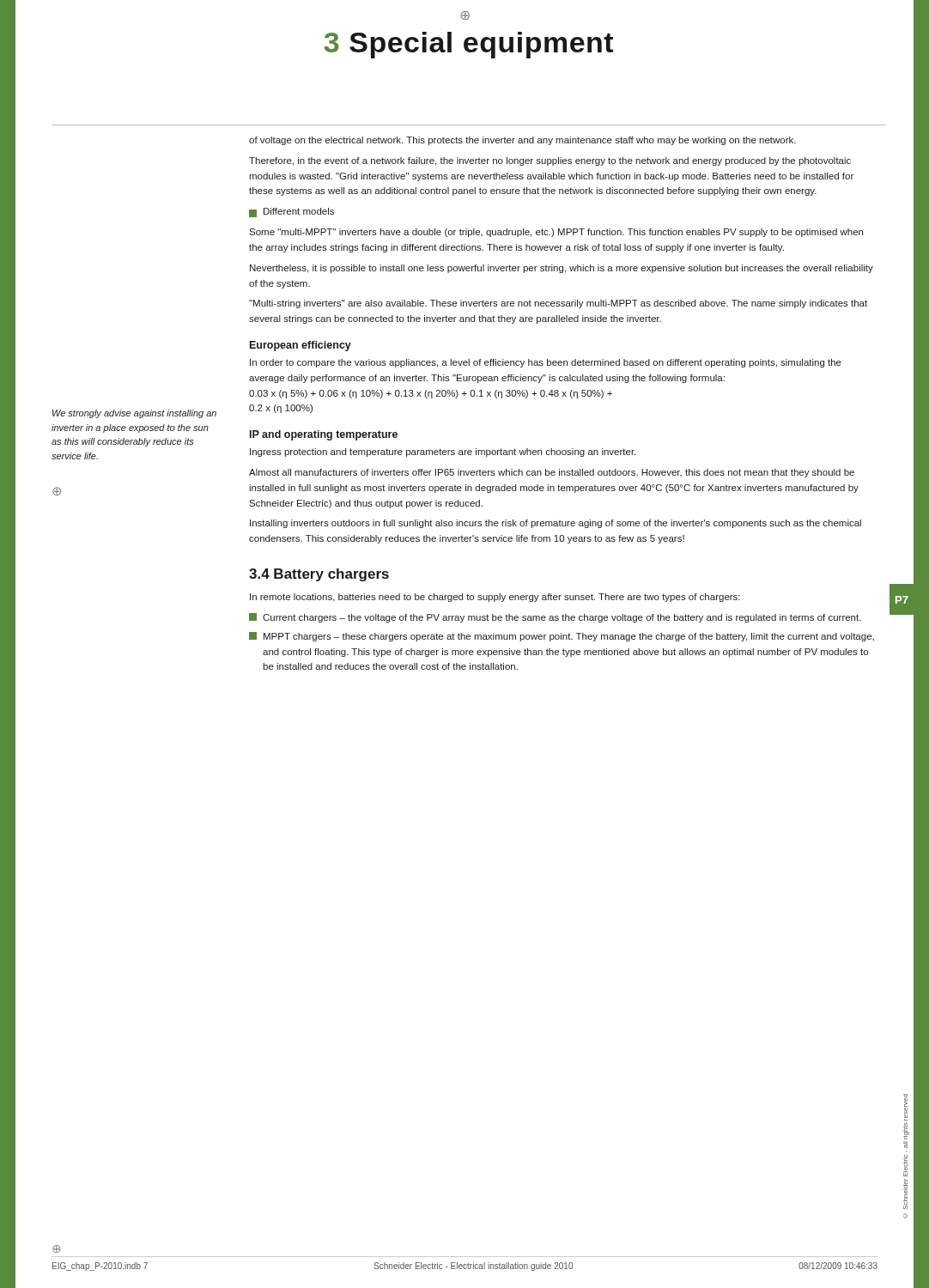
Task: Find the block starting "3.4 Battery chargers"
Action: [319, 574]
